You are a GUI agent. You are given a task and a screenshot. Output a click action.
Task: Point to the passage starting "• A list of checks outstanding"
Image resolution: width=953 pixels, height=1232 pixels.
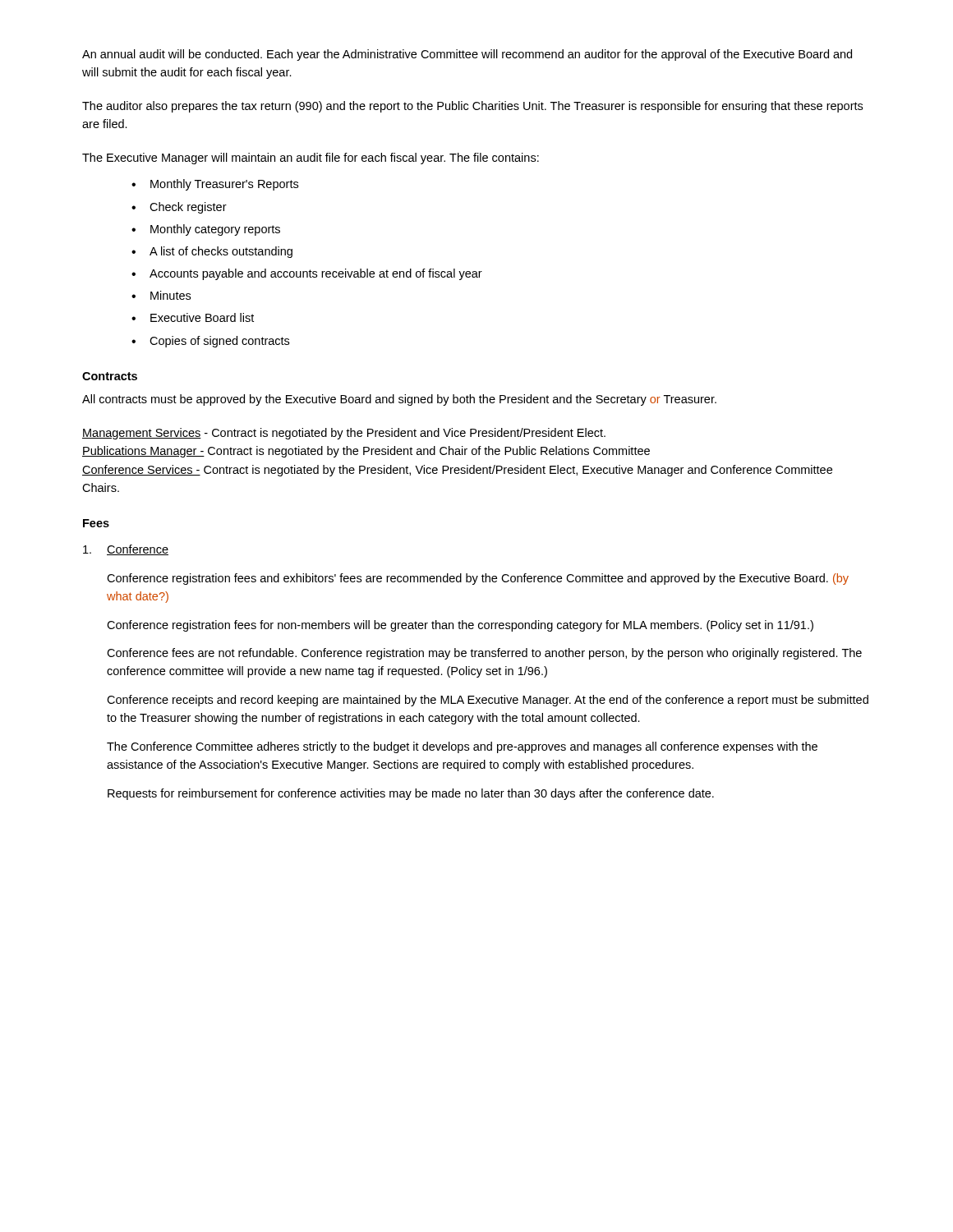[212, 252]
